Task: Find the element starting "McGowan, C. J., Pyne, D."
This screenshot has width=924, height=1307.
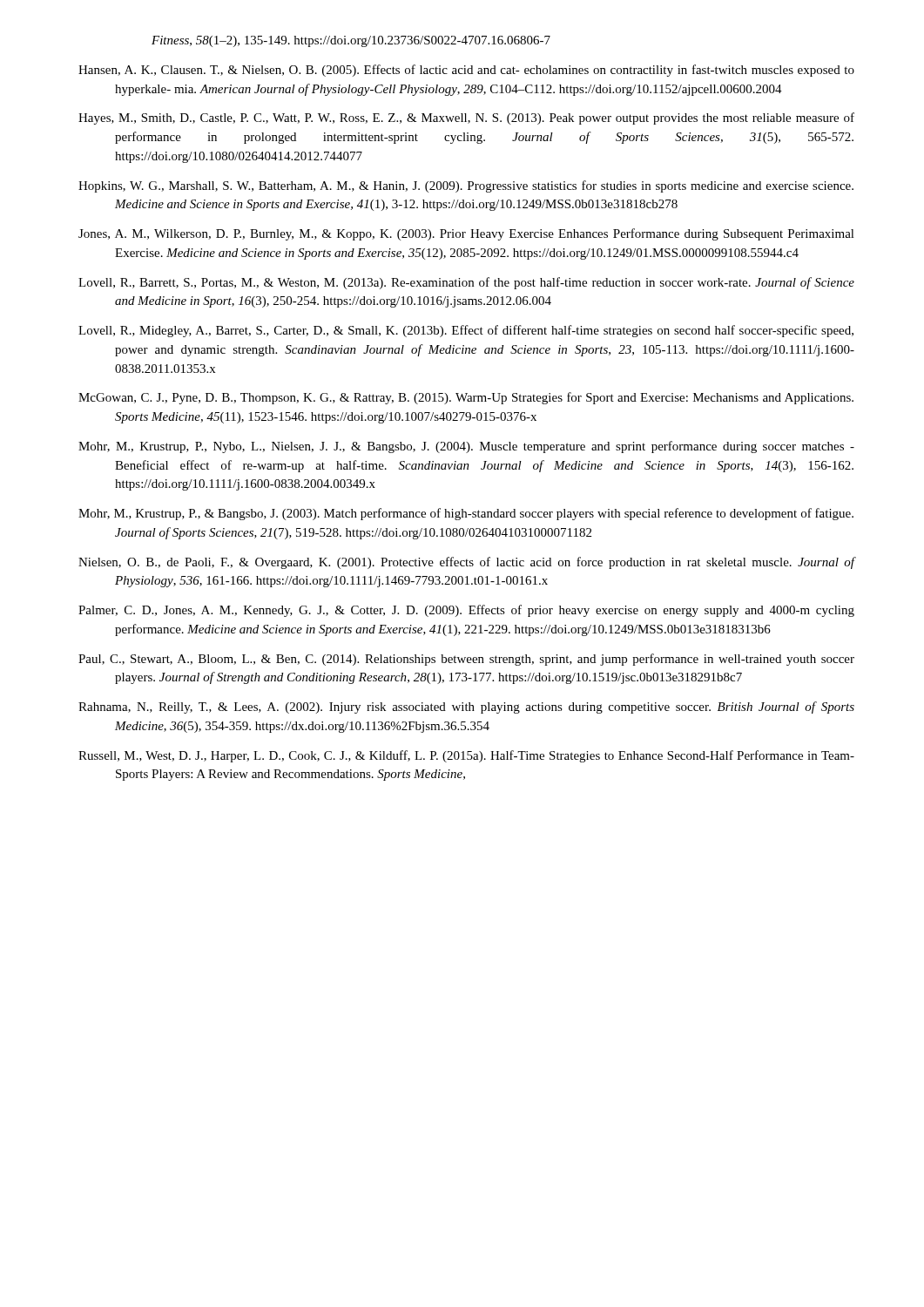Action: pos(466,407)
